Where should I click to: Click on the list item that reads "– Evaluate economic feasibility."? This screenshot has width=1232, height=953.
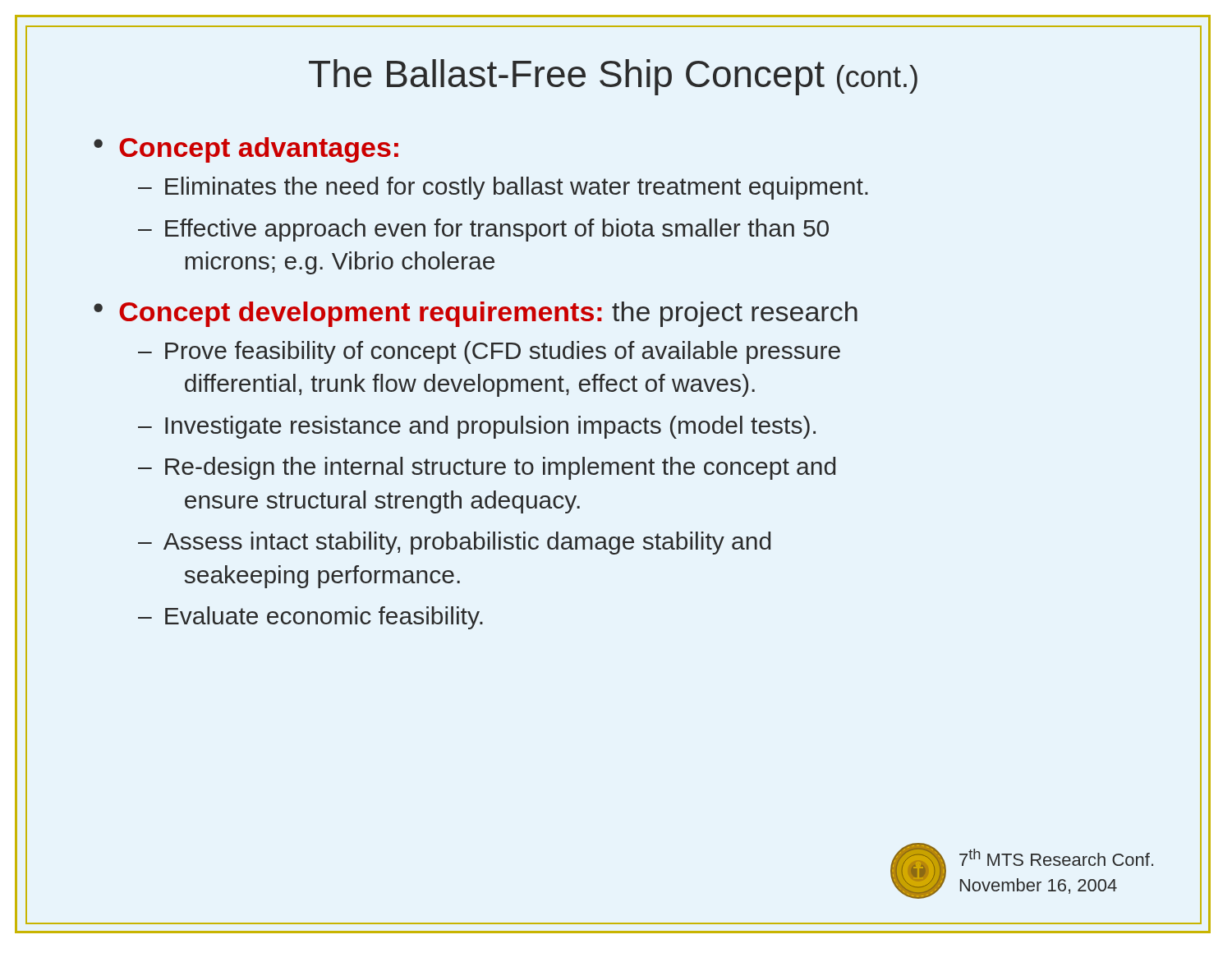311,617
